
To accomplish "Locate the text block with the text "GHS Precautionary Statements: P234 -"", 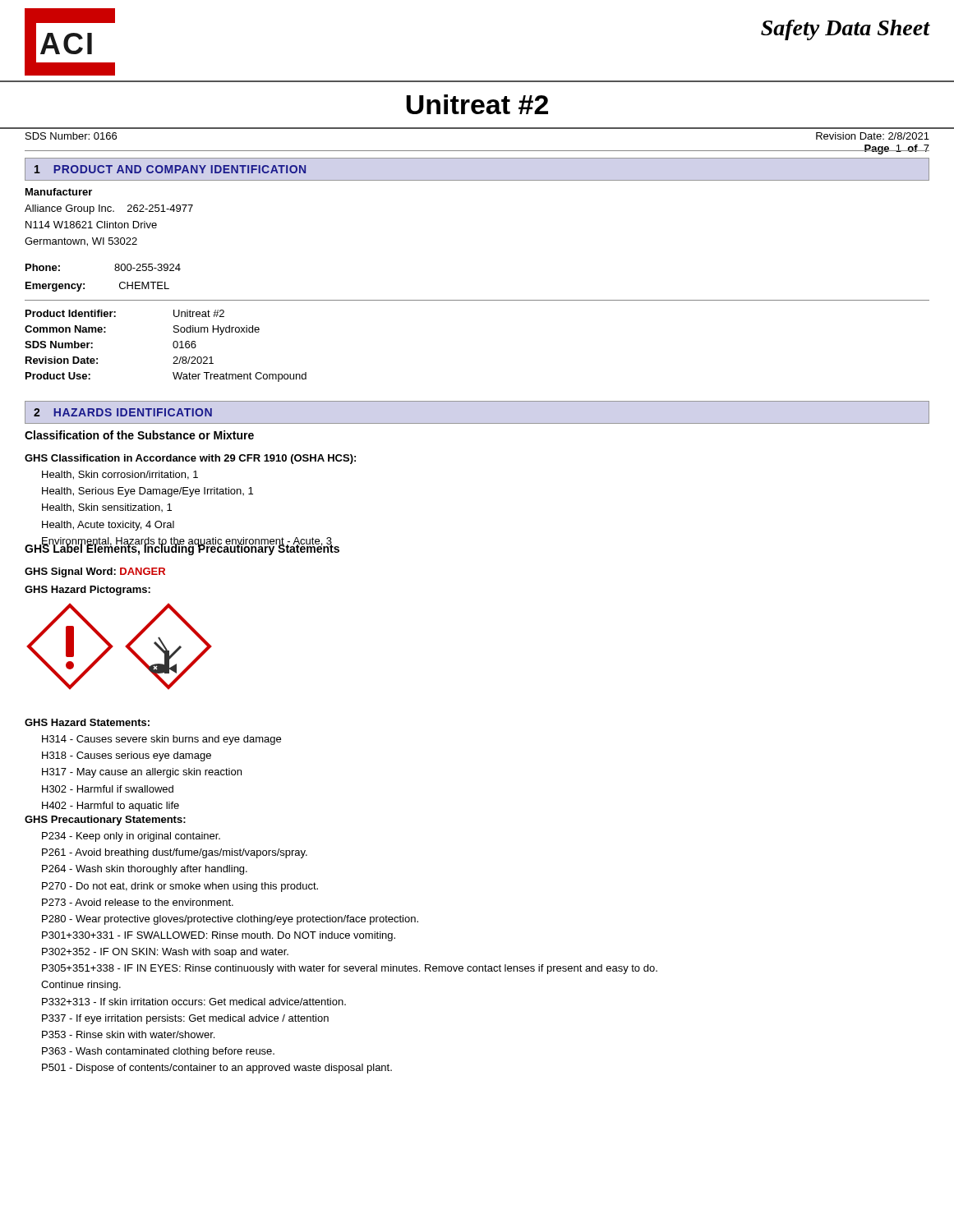I will pos(341,943).
